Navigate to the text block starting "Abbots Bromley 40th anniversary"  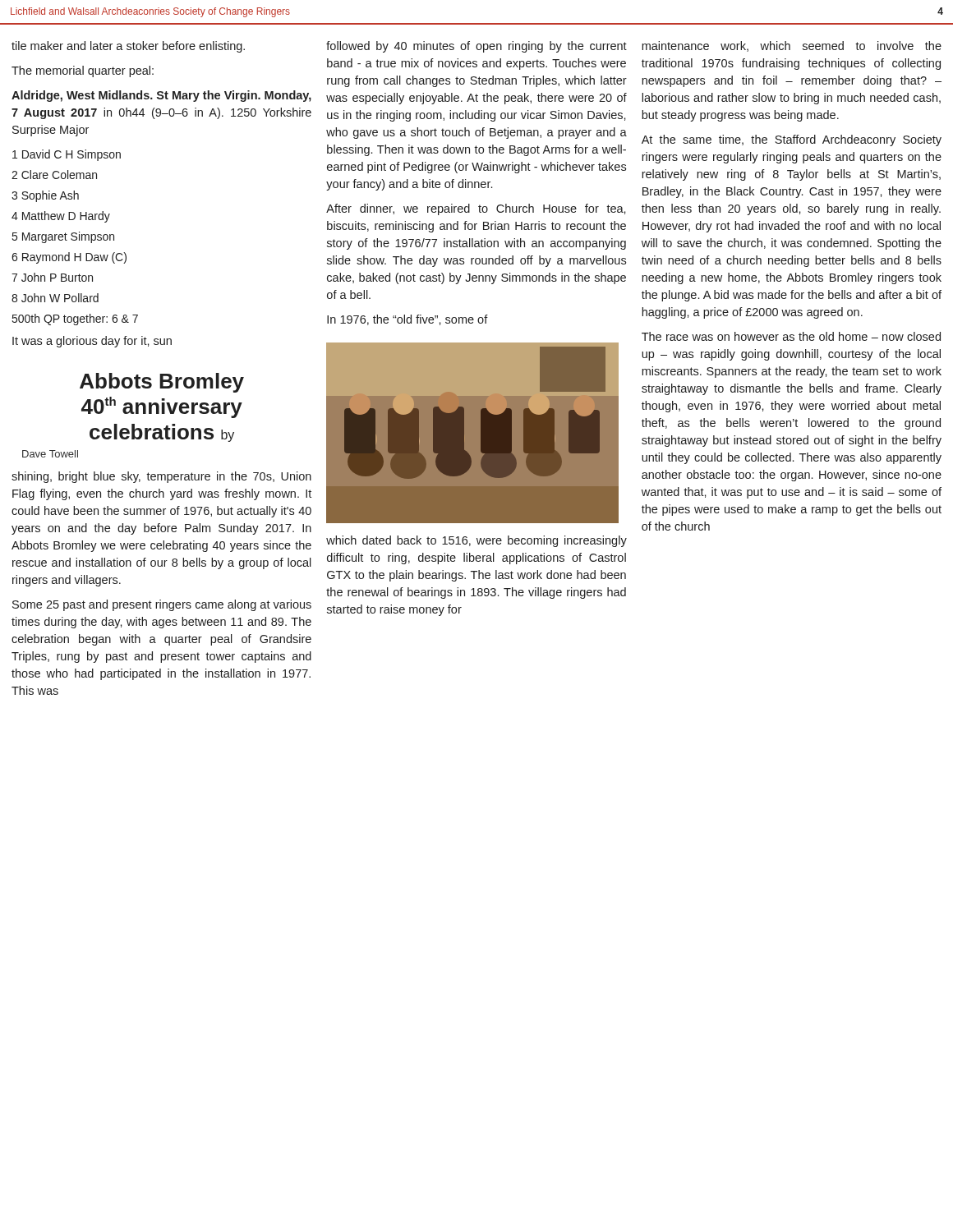pos(162,407)
